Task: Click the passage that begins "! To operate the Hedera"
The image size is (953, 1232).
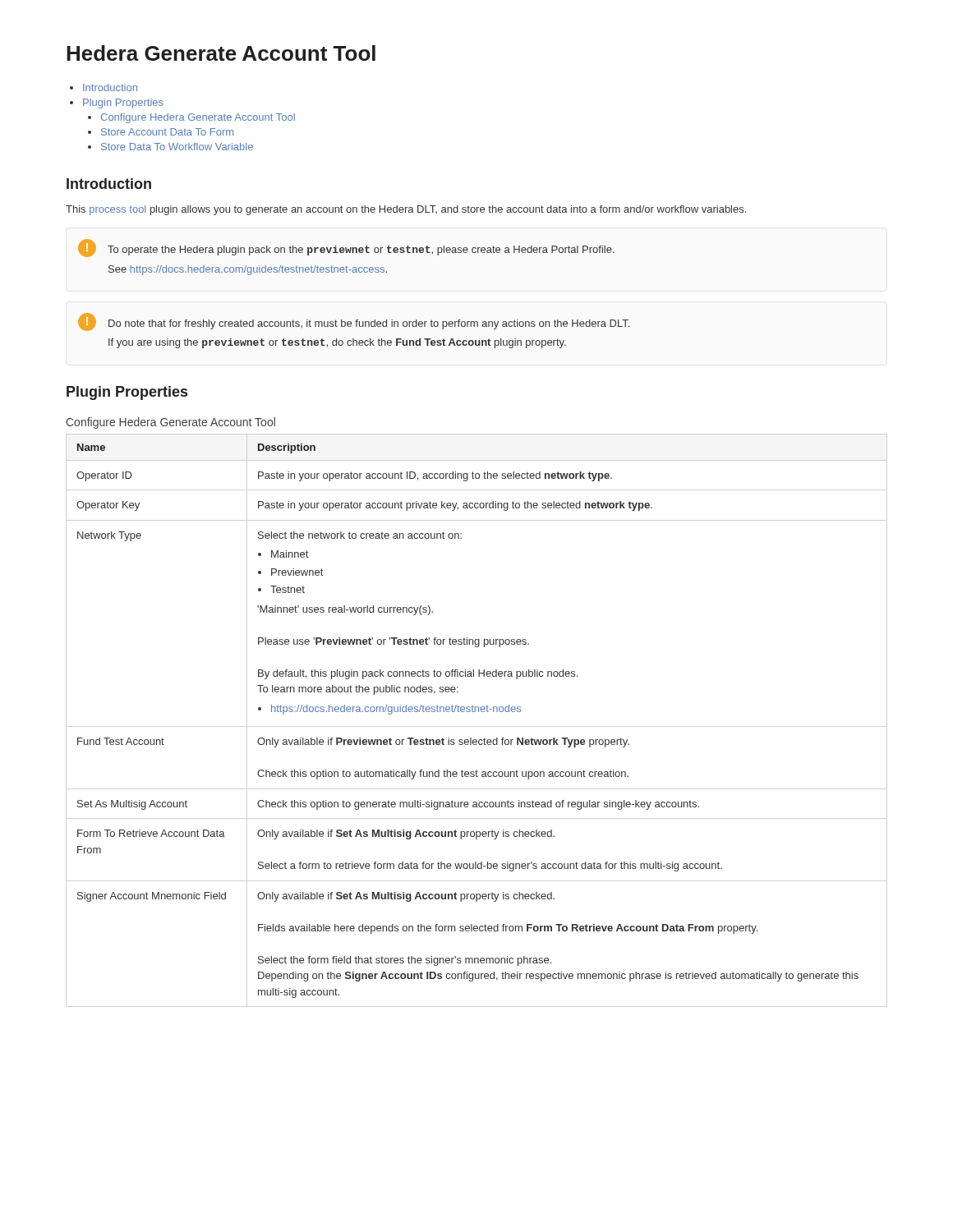Action: click(x=476, y=259)
